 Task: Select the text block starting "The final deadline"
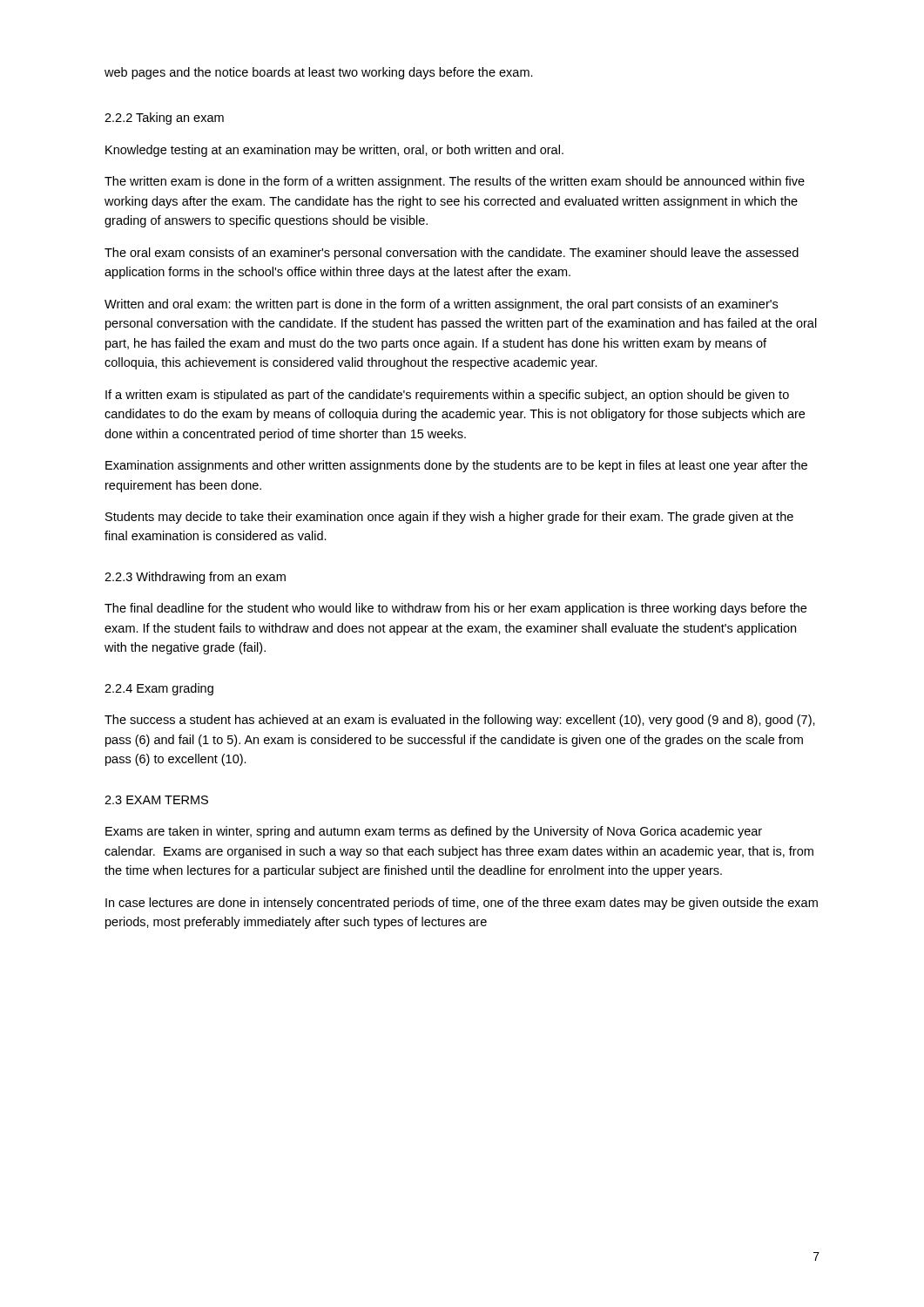[x=456, y=628]
